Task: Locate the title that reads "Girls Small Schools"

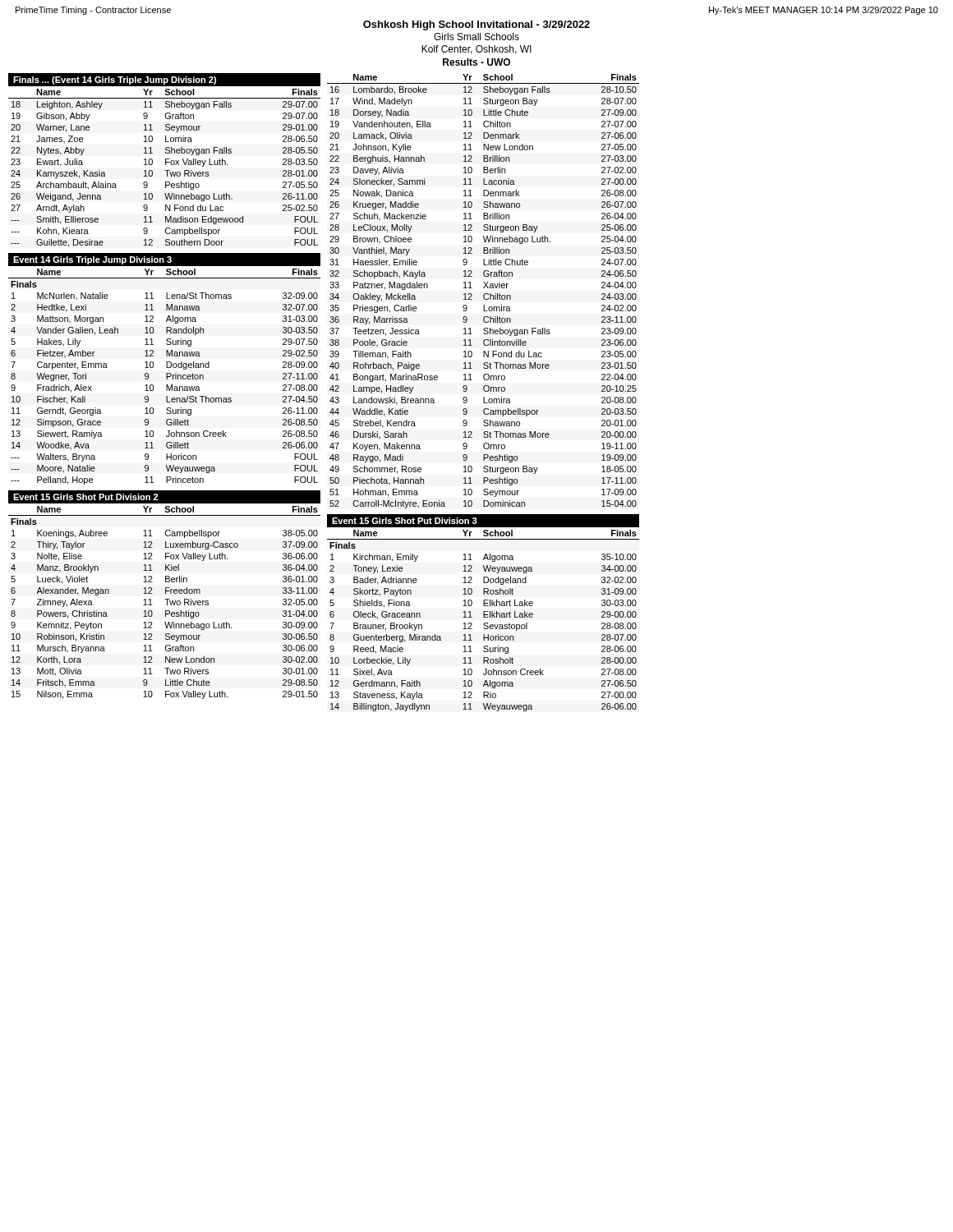Action: click(x=476, y=37)
